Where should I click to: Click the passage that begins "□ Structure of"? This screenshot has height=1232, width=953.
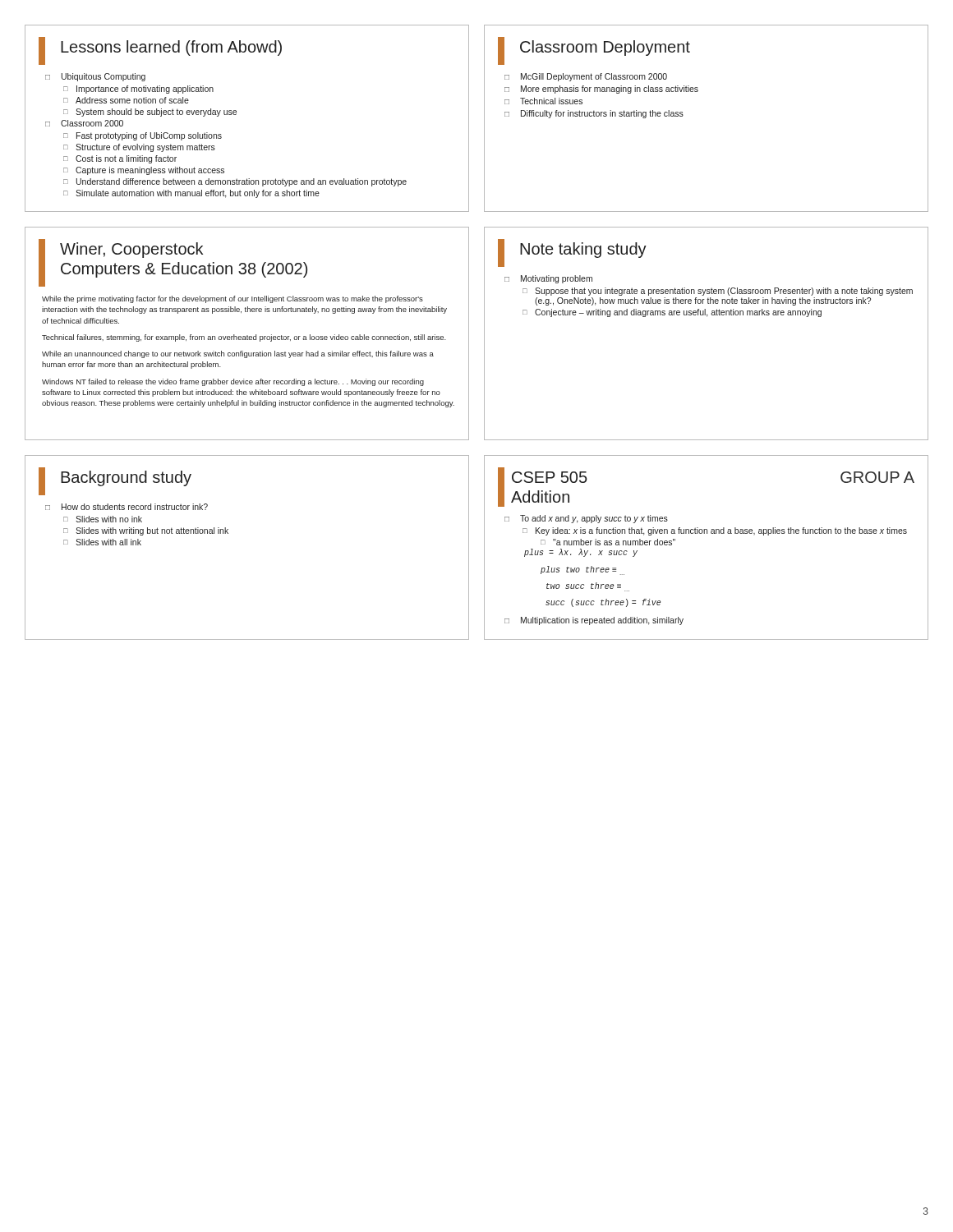pyautogui.click(x=139, y=147)
